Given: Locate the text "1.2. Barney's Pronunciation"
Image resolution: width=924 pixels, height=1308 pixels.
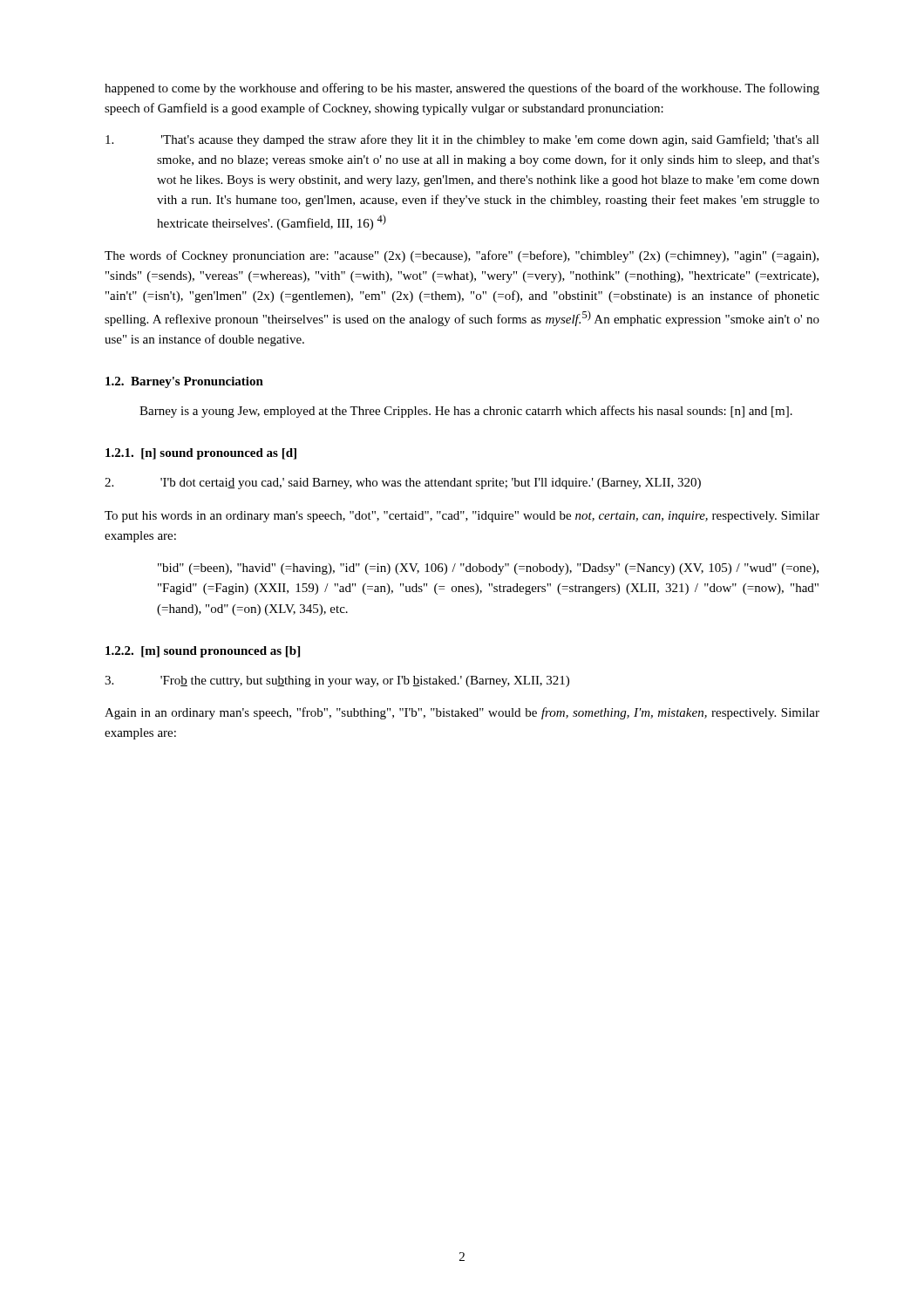Looking at the screenshot, I should [184, 381].
